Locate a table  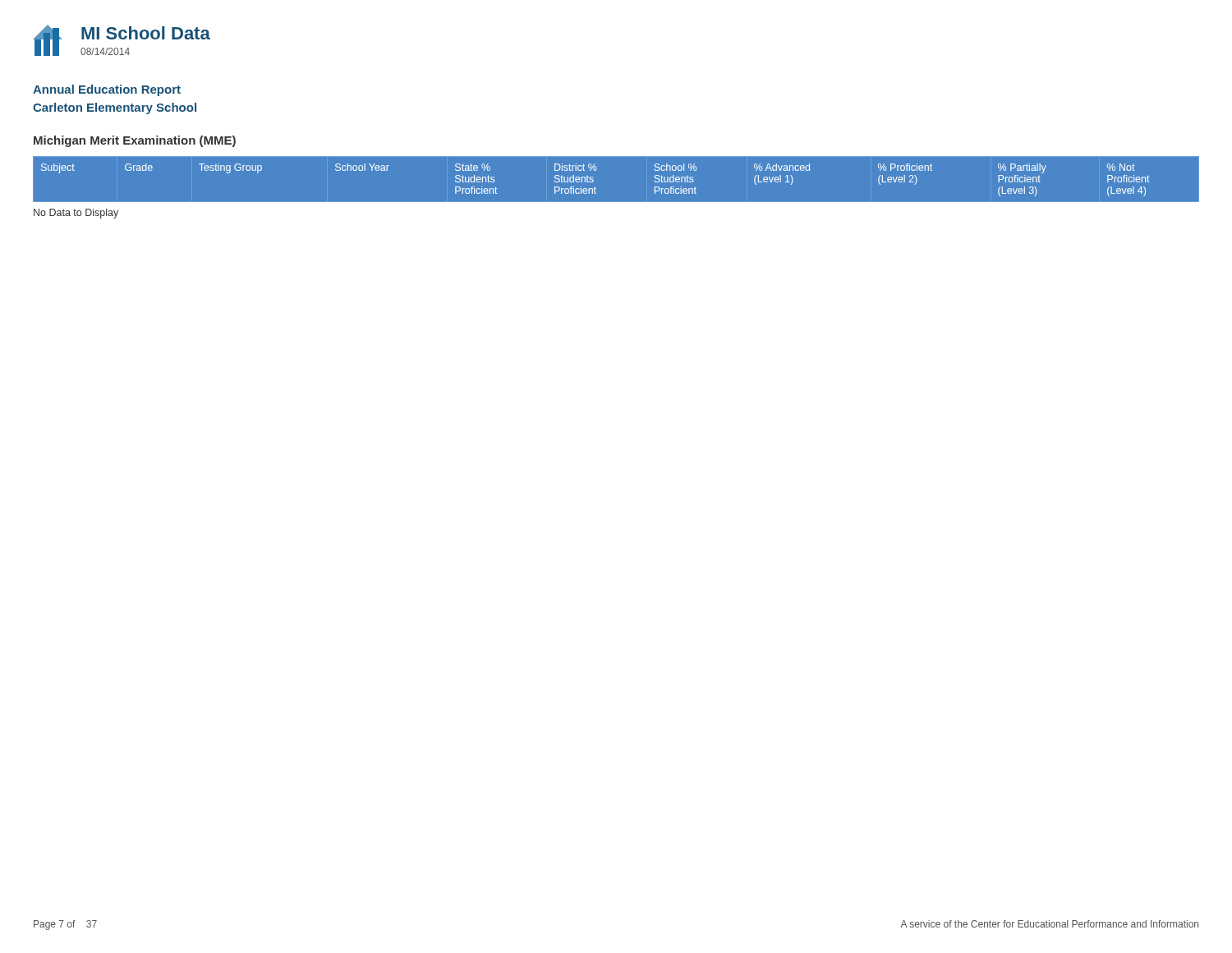click(616, 179)
